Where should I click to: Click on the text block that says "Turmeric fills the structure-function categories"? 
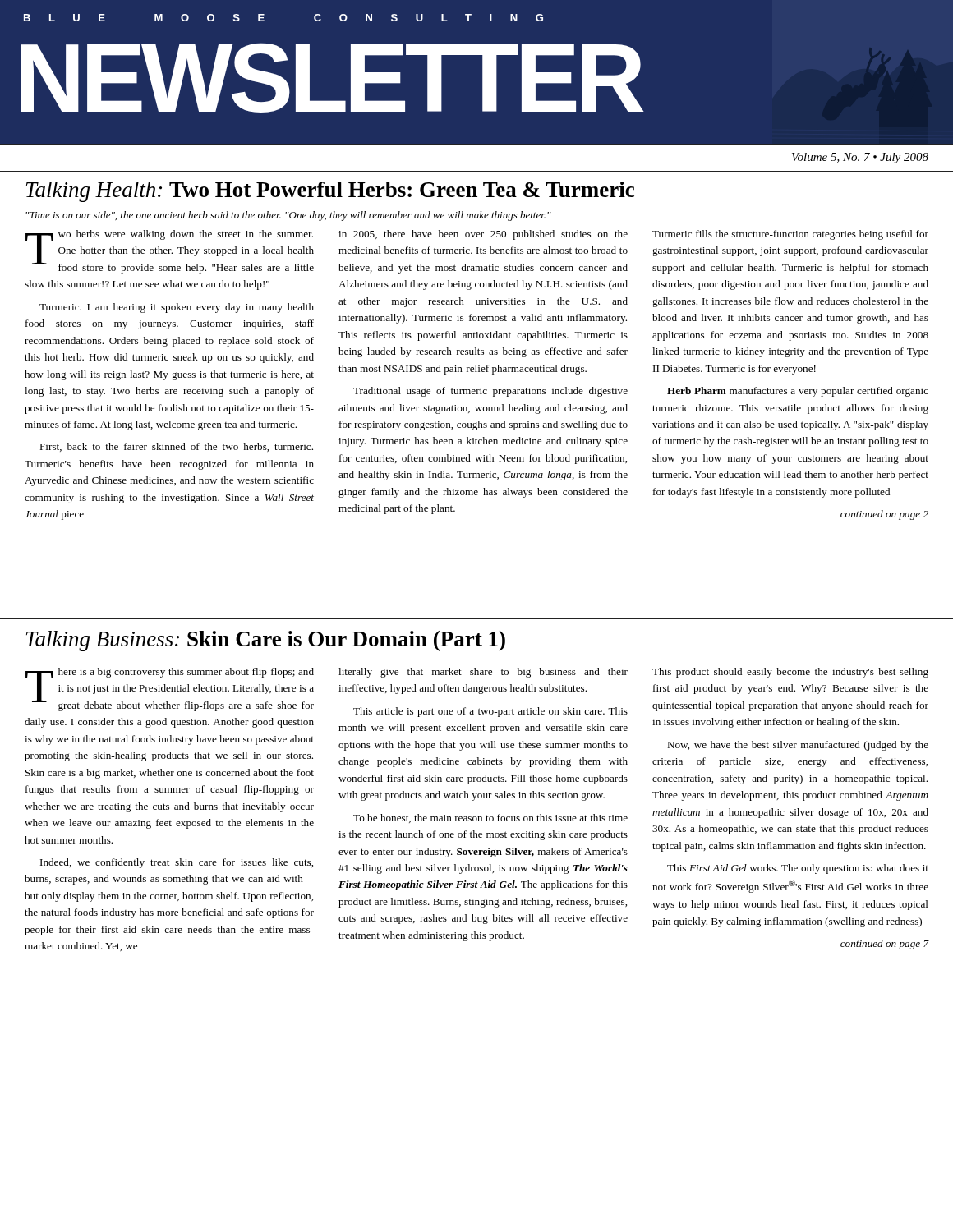[790, 374]
